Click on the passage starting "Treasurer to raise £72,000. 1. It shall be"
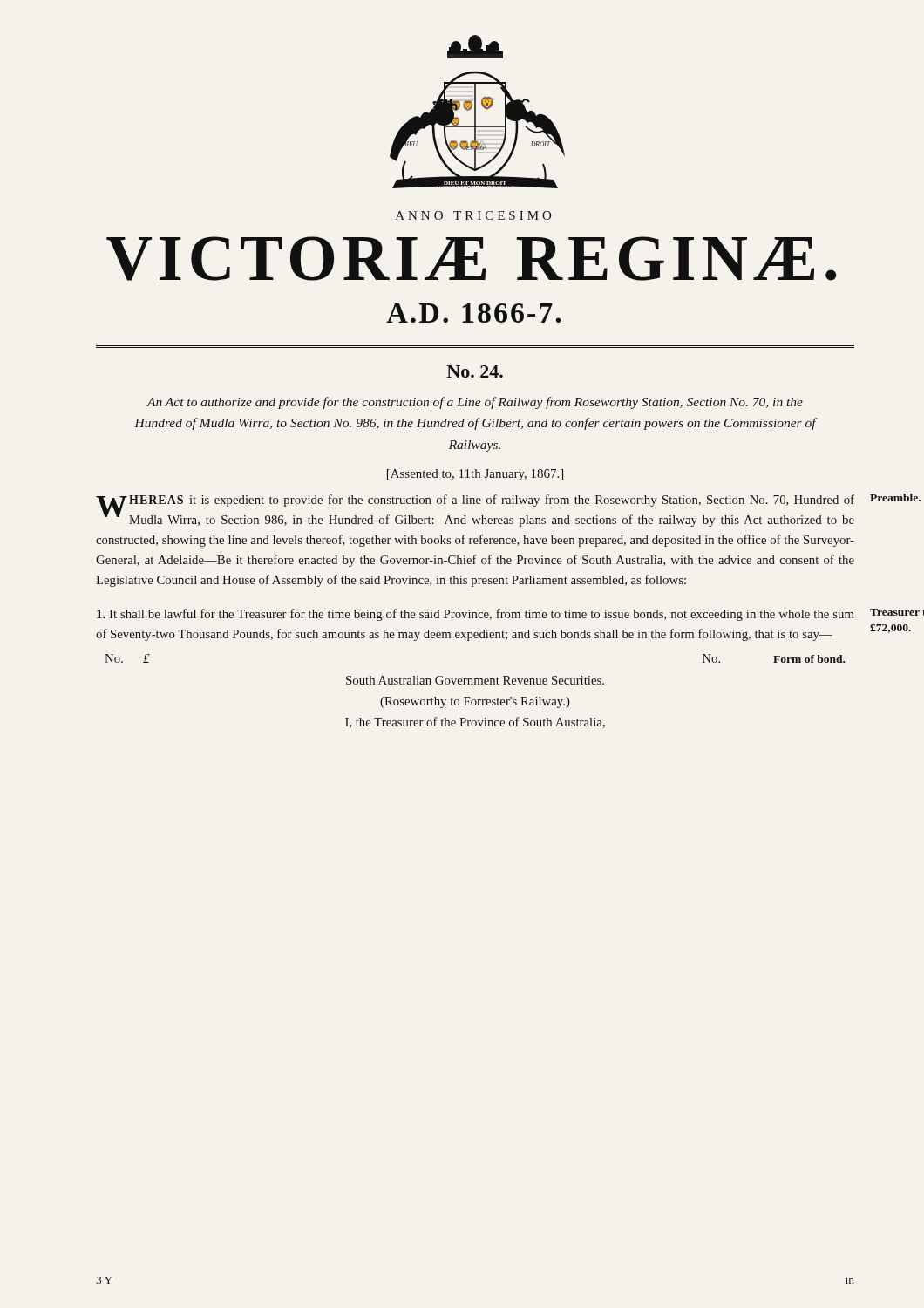The image size is (924, 1308). 475,624
